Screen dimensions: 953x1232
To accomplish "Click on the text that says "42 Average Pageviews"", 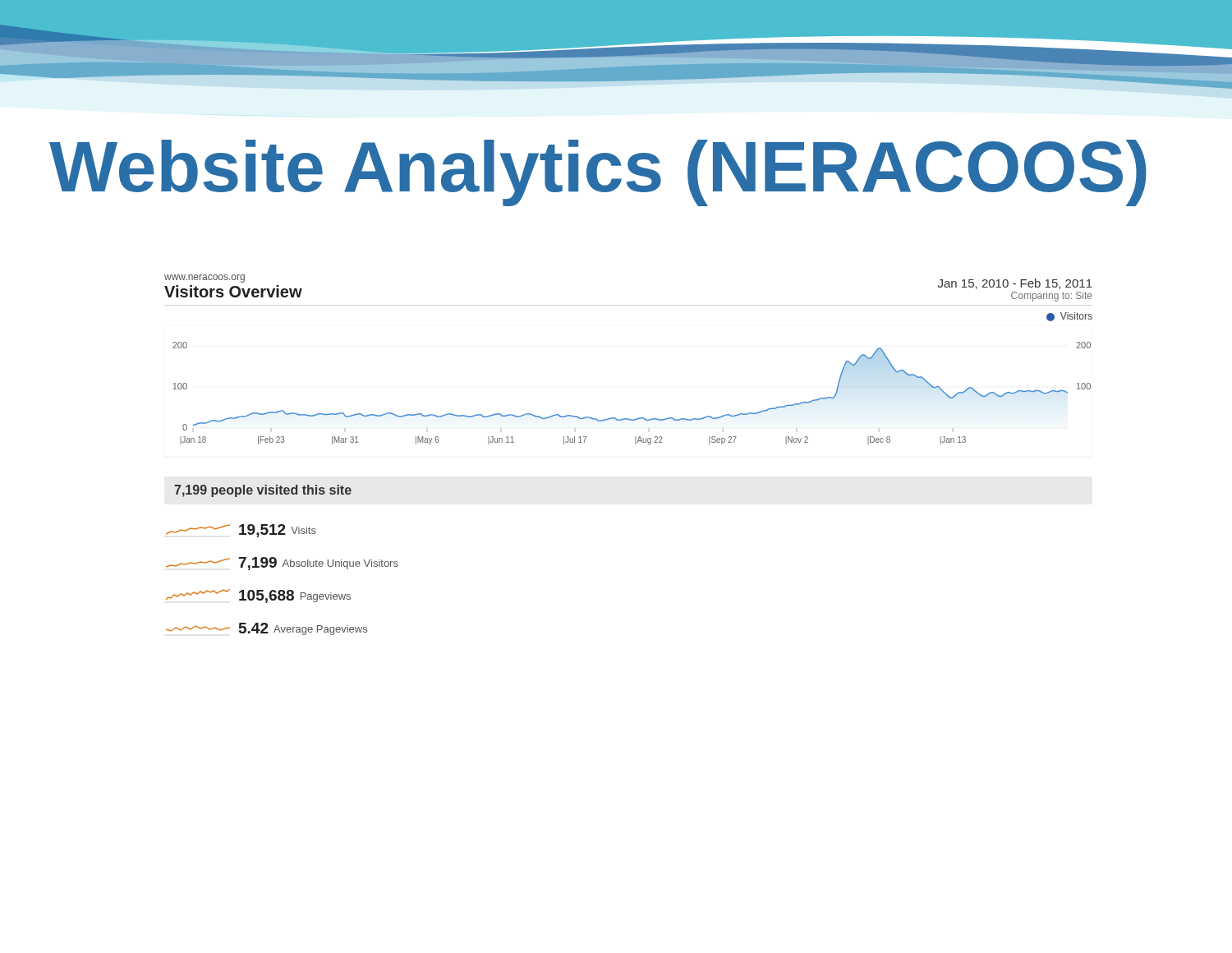I will point(266,629).
